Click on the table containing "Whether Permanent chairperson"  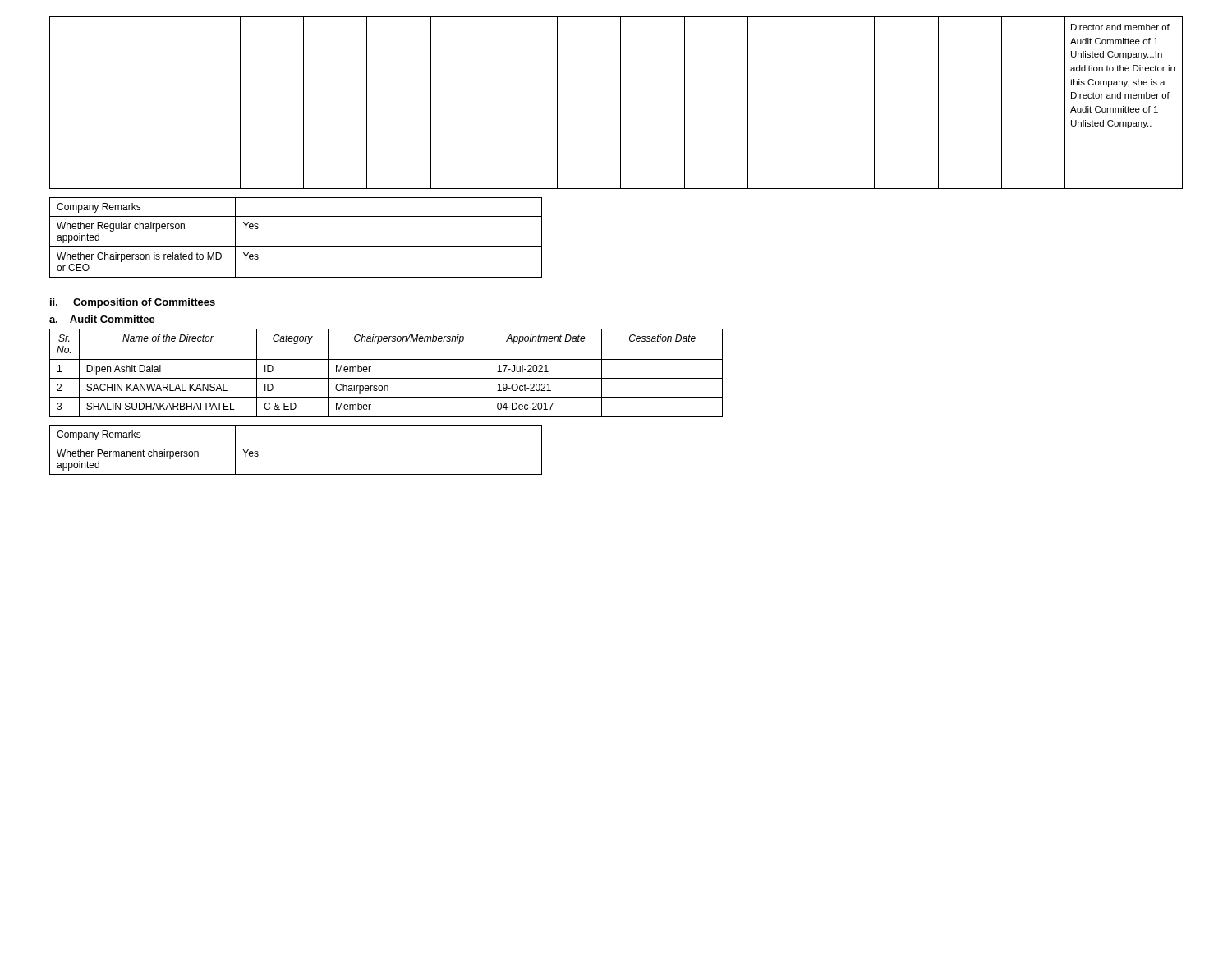[616, 450]
